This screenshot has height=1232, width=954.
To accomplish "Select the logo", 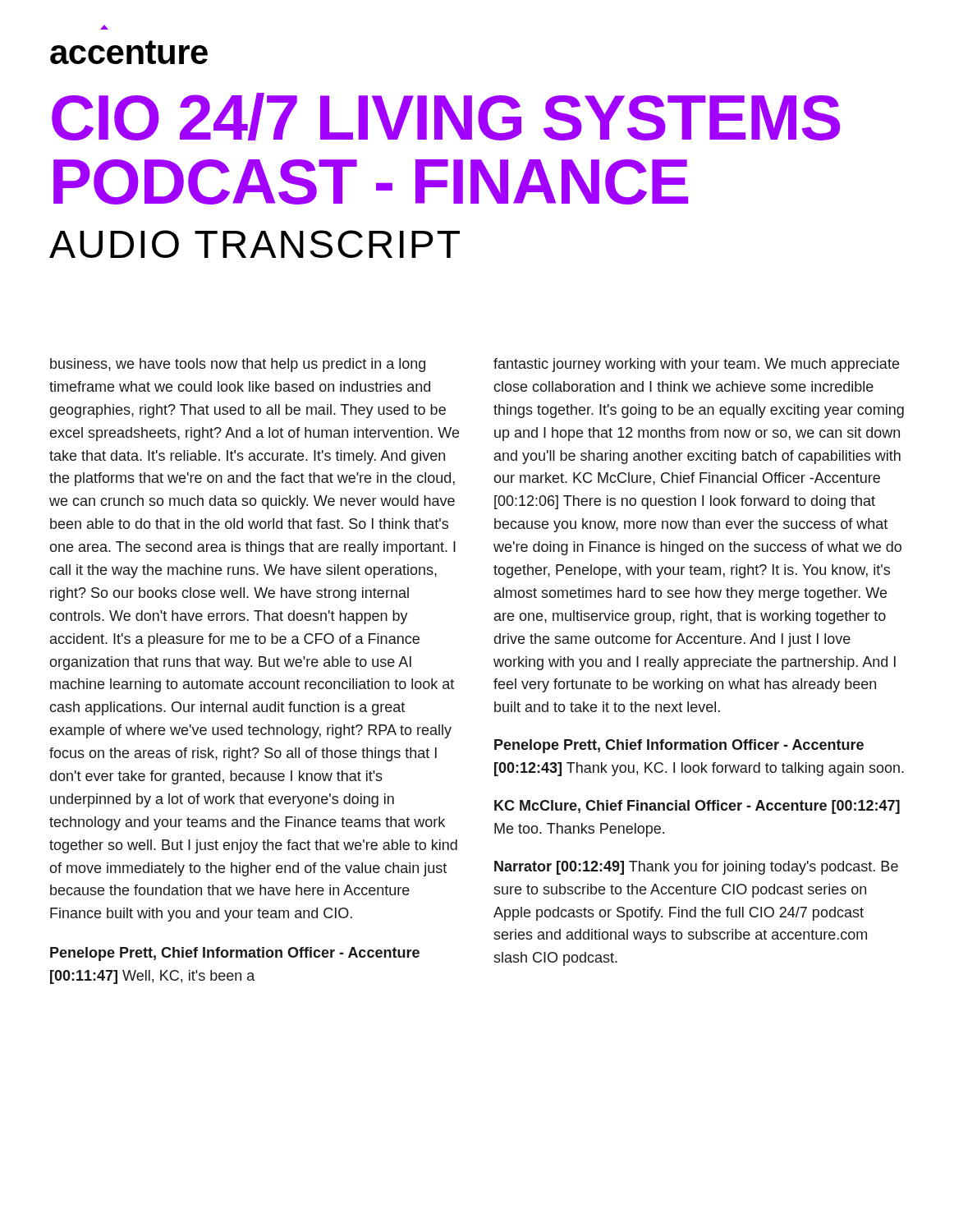I will coord(477,51).
